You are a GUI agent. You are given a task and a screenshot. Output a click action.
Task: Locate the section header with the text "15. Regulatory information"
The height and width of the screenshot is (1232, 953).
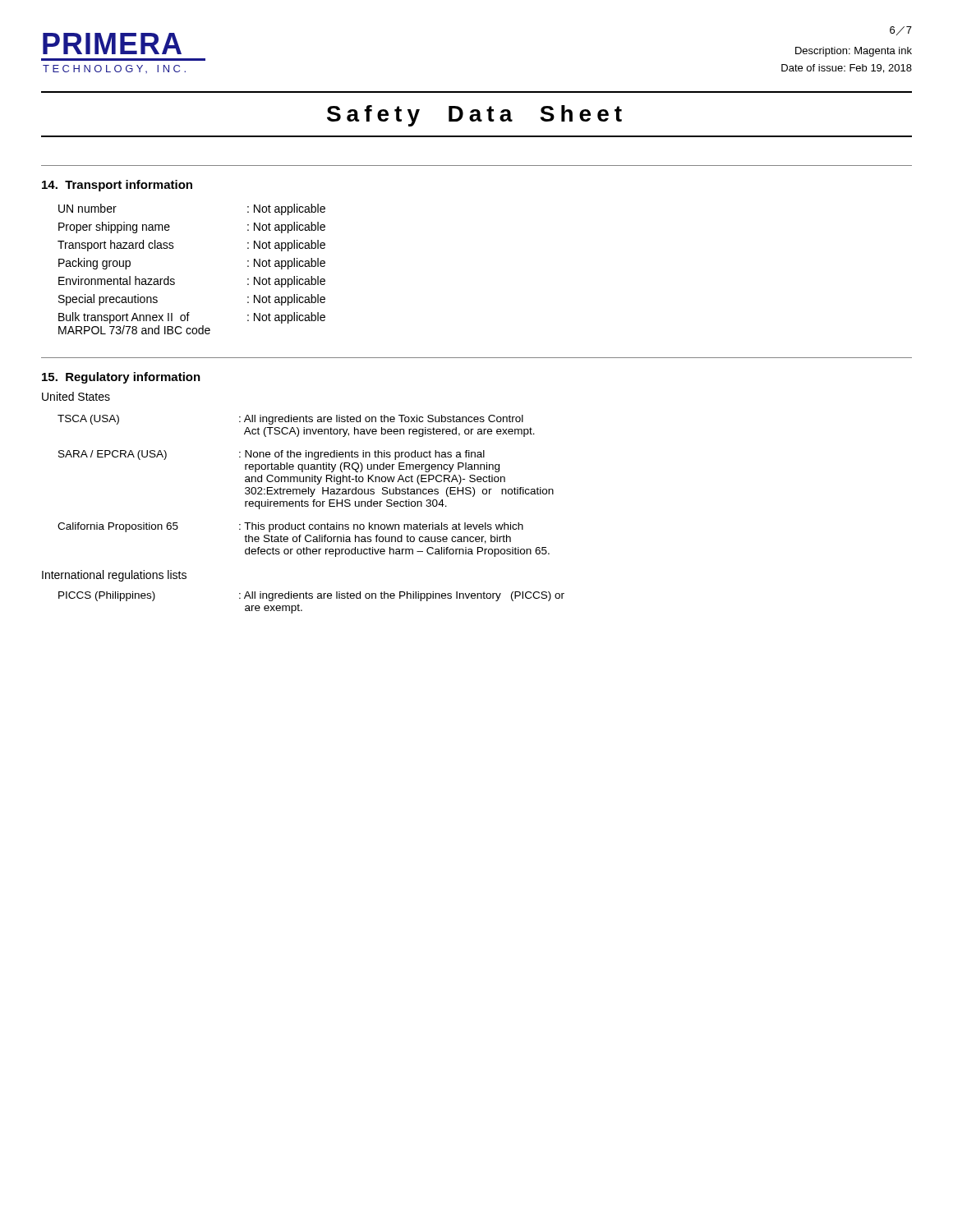[x=121, y=377]
